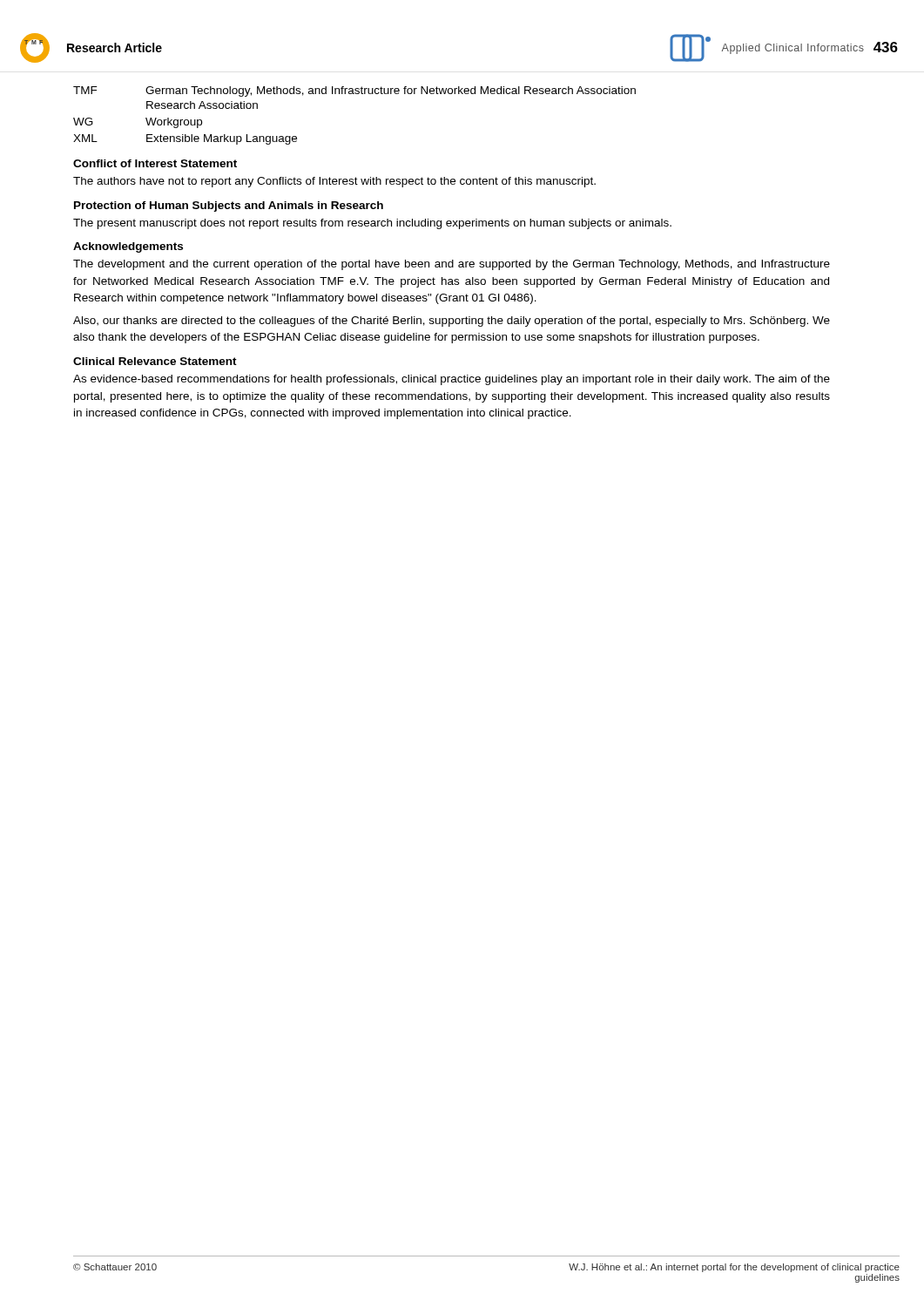Image resolution: width=924 pixels, height=1307 pixels.
Task: Navigate to the element starting "Clinical Relevance Statement"
Action: coord(155,361)
